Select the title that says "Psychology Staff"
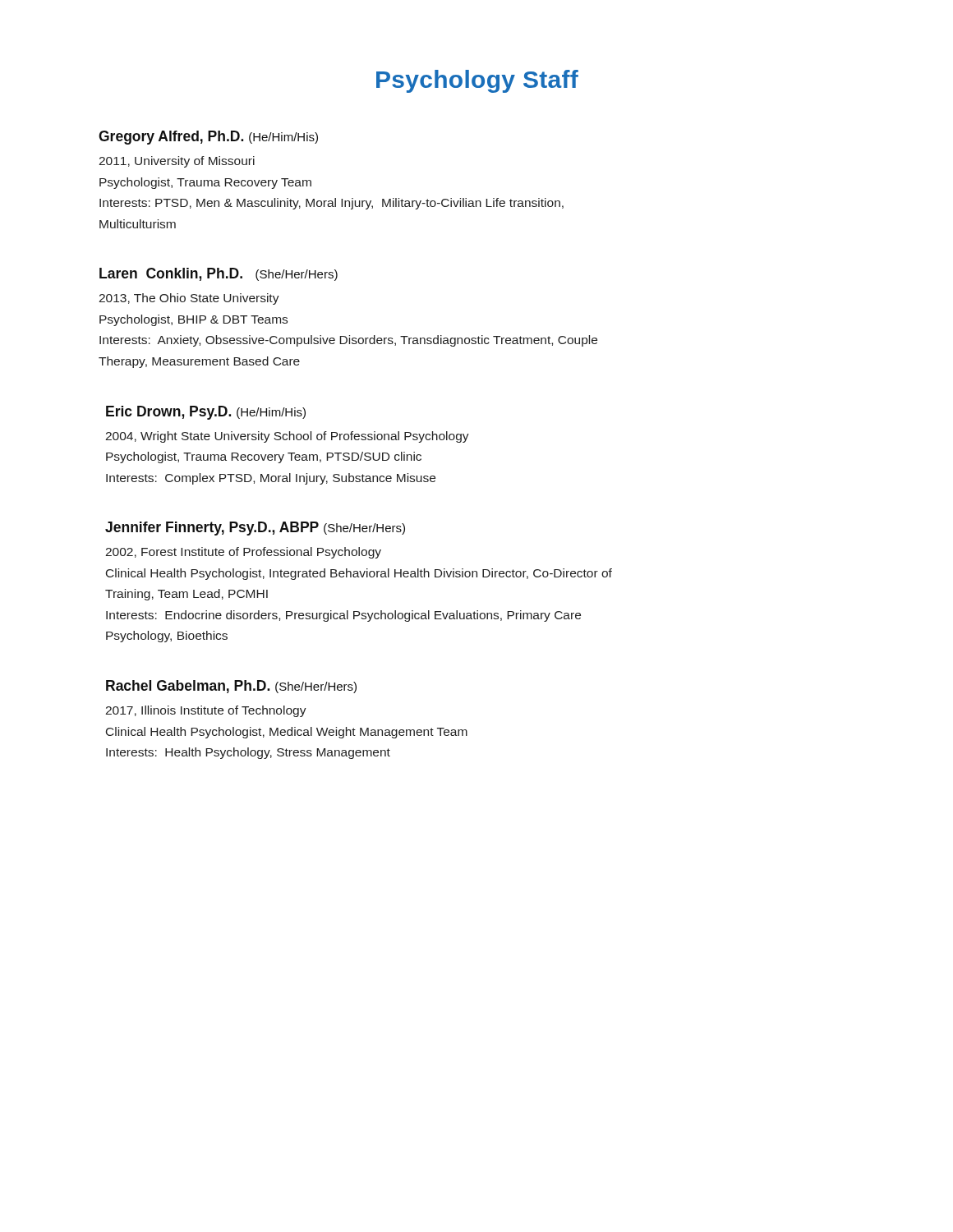 coord(476,79)
